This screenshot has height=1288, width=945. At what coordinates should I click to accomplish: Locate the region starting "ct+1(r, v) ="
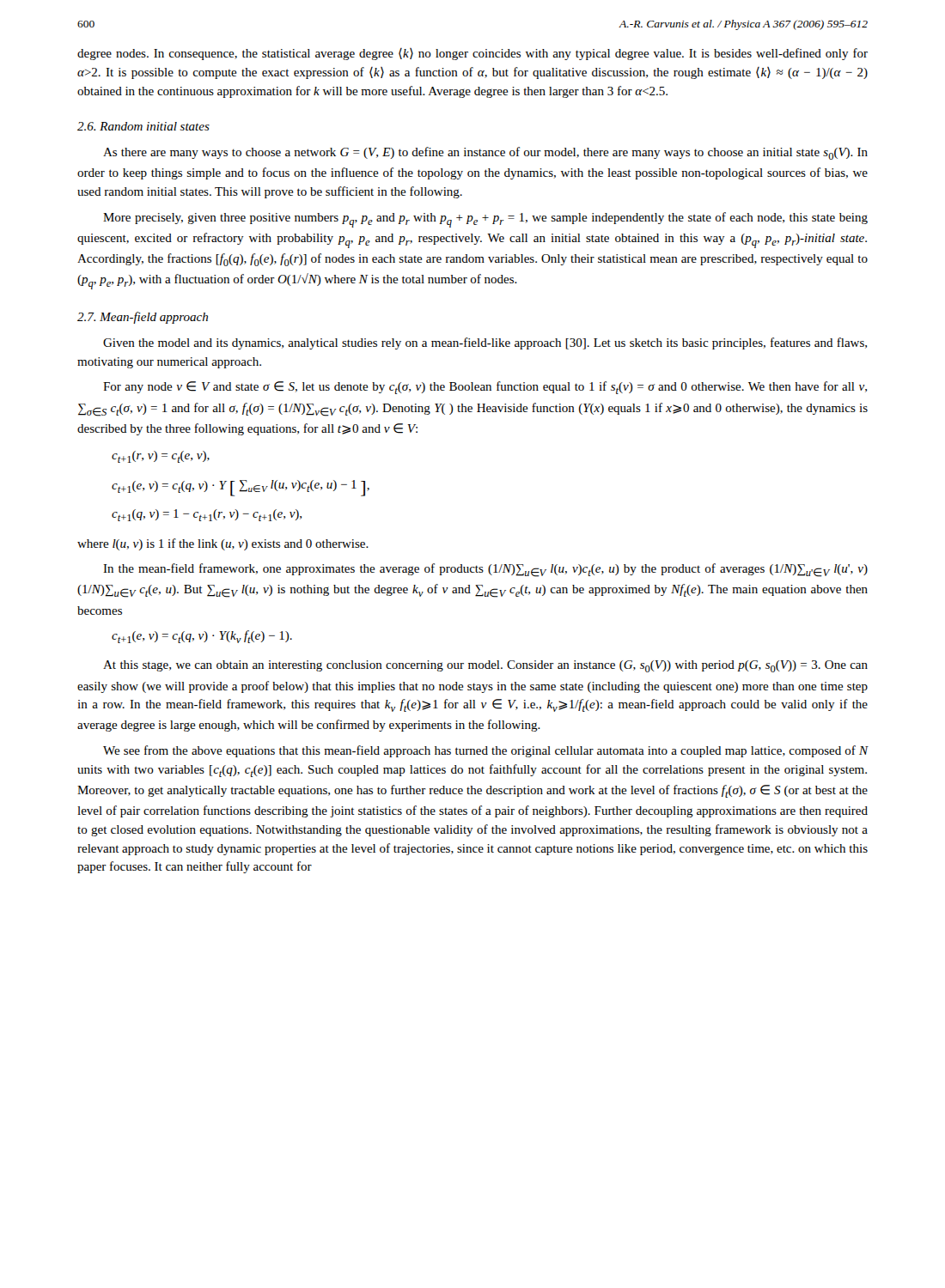(x=161, y=457)
